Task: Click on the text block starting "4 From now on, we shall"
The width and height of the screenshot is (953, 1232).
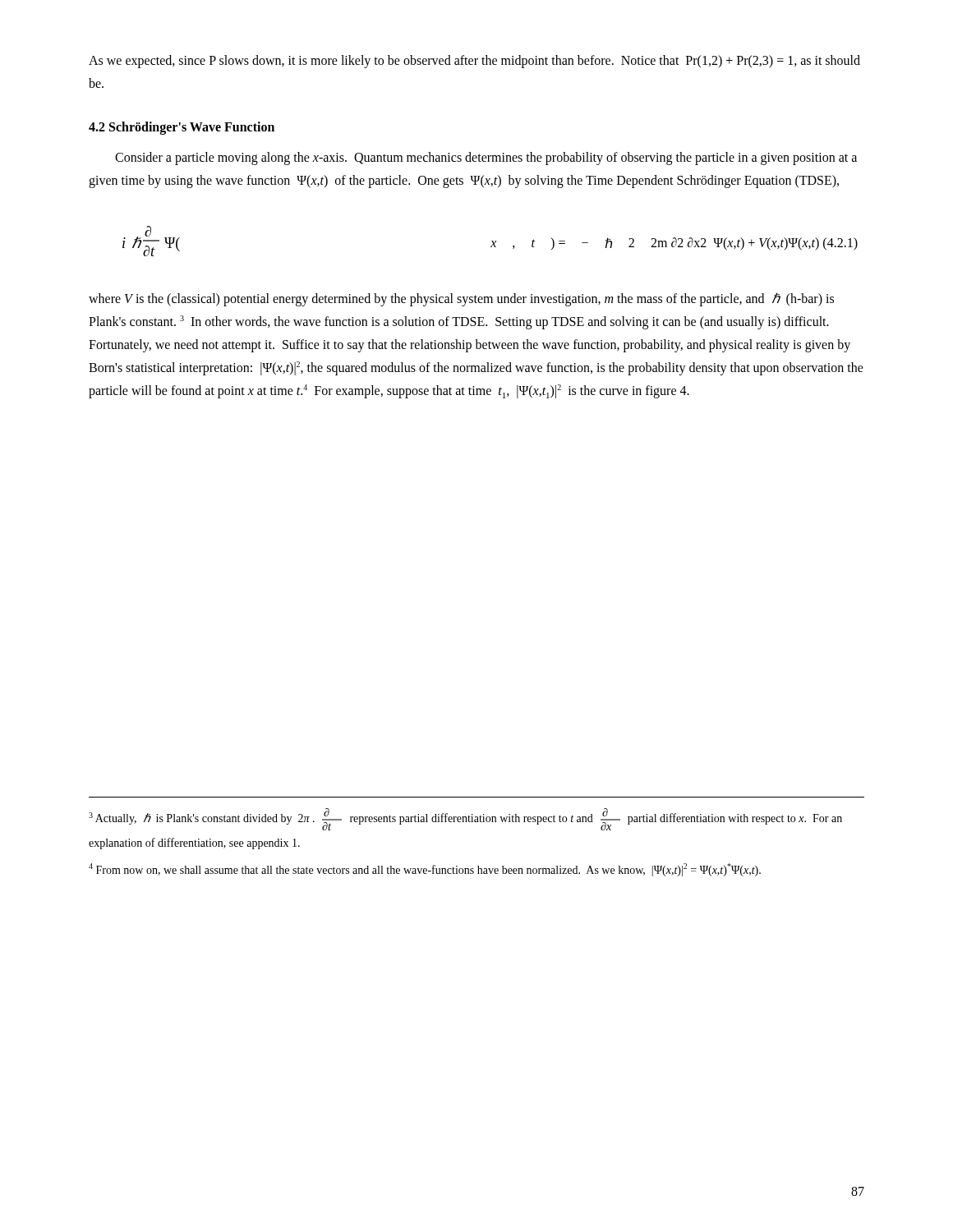Action: 425,869
